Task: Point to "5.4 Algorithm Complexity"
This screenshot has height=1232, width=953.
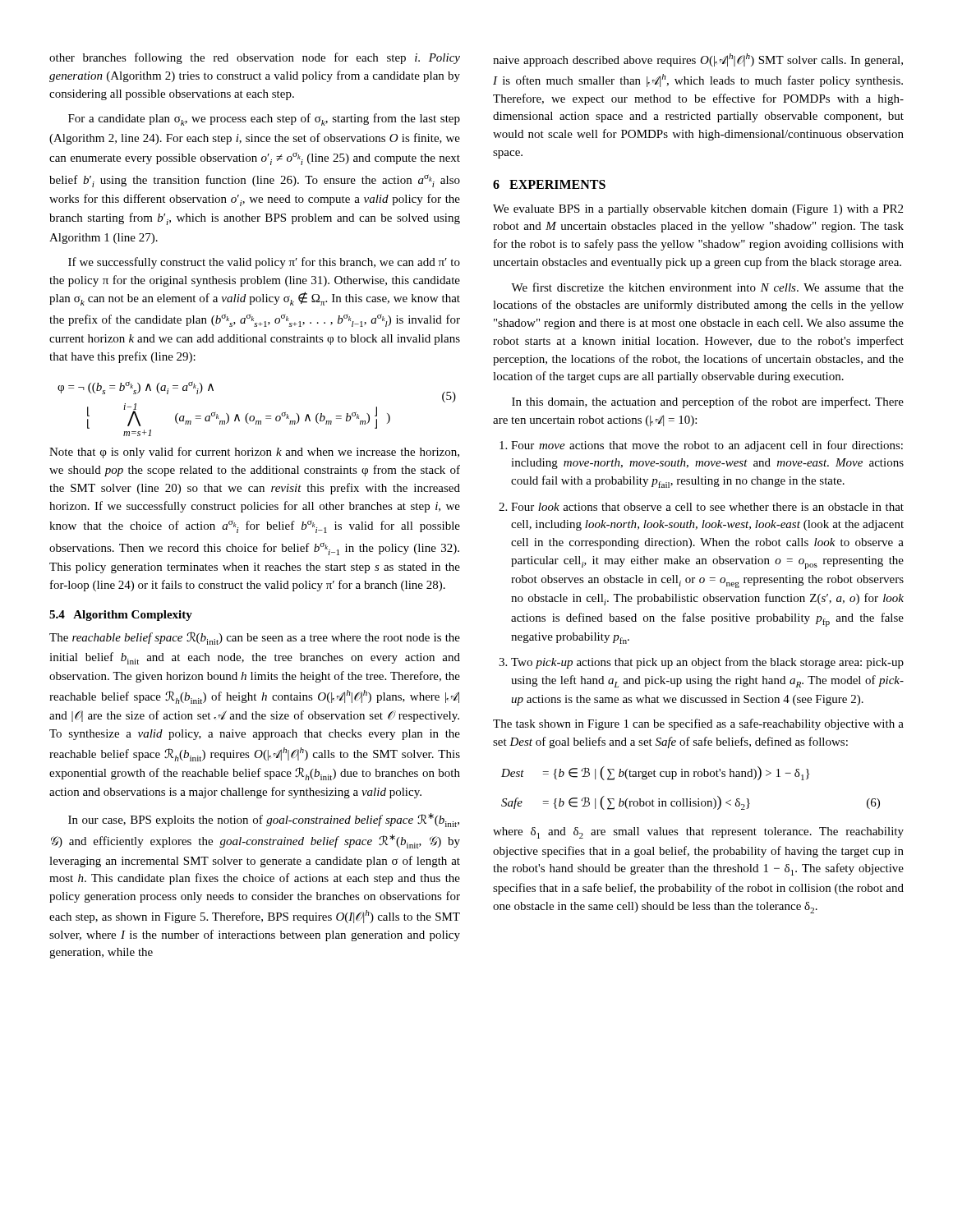Action: [121, 614]
